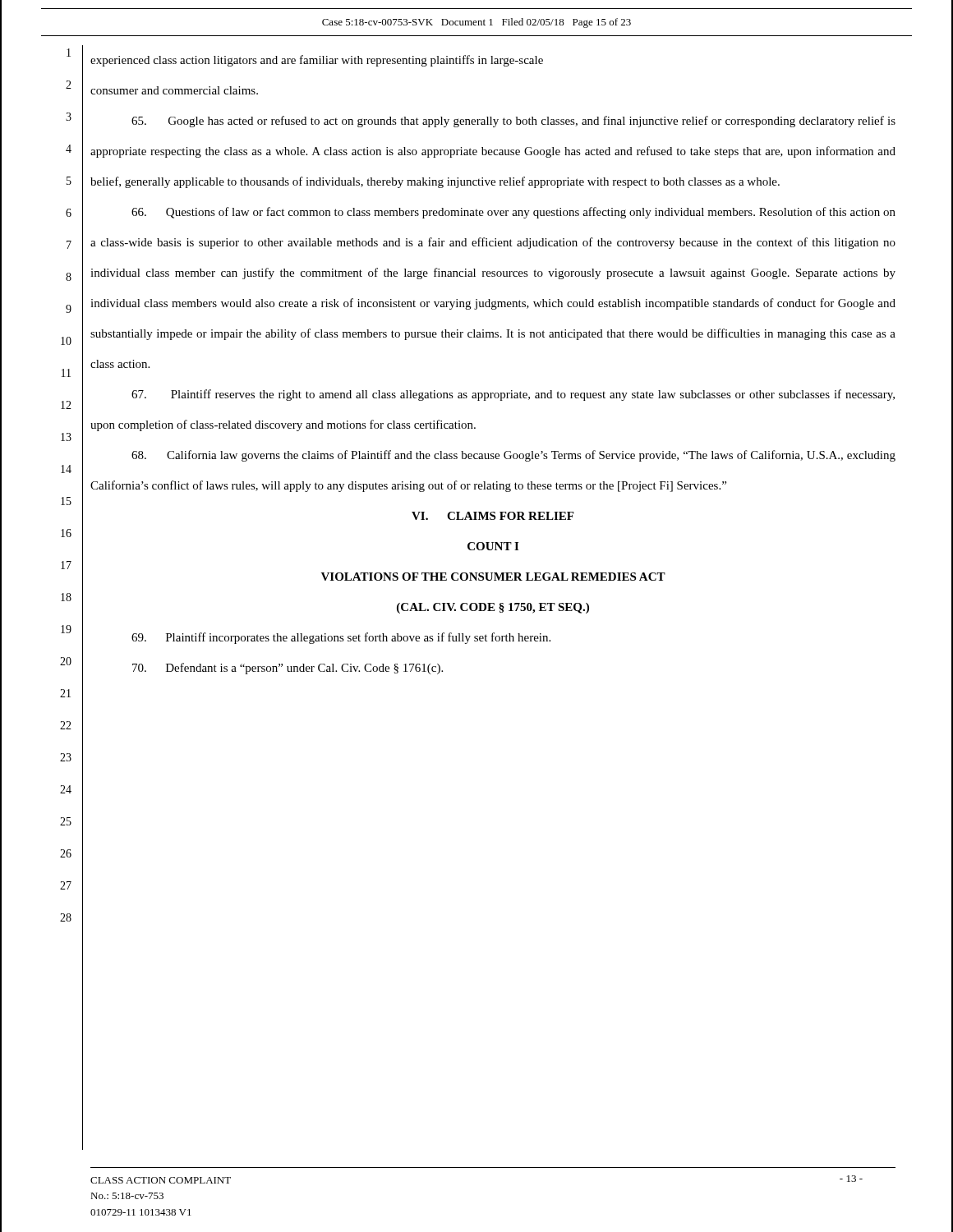Select the passage starting "Google has acted or refused"
Image resolution: width=953 pixels, height=1232 pixels.
point(493,151)
